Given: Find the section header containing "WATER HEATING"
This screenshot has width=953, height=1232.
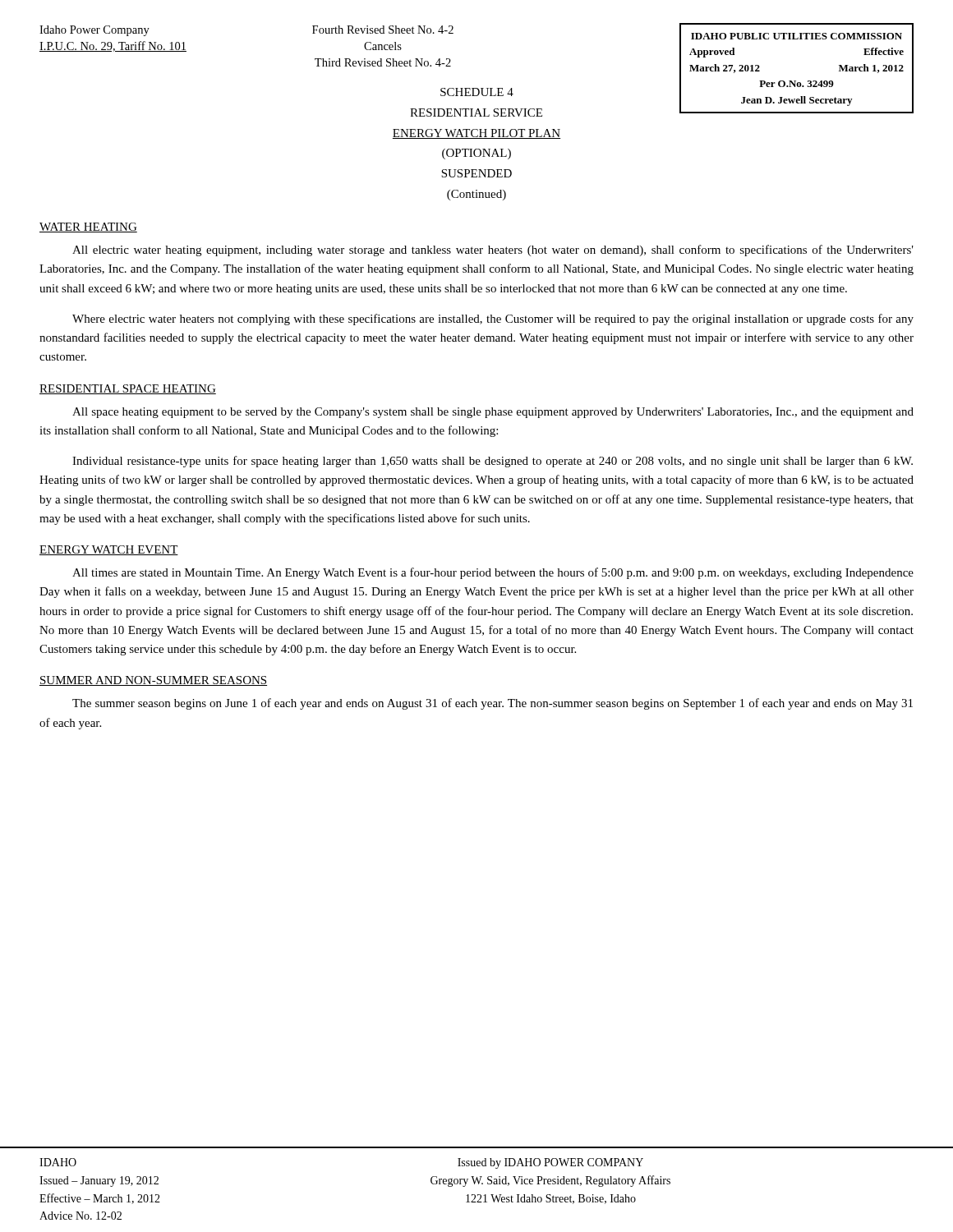Looking at the screenshot, I should tap(88, 227).
